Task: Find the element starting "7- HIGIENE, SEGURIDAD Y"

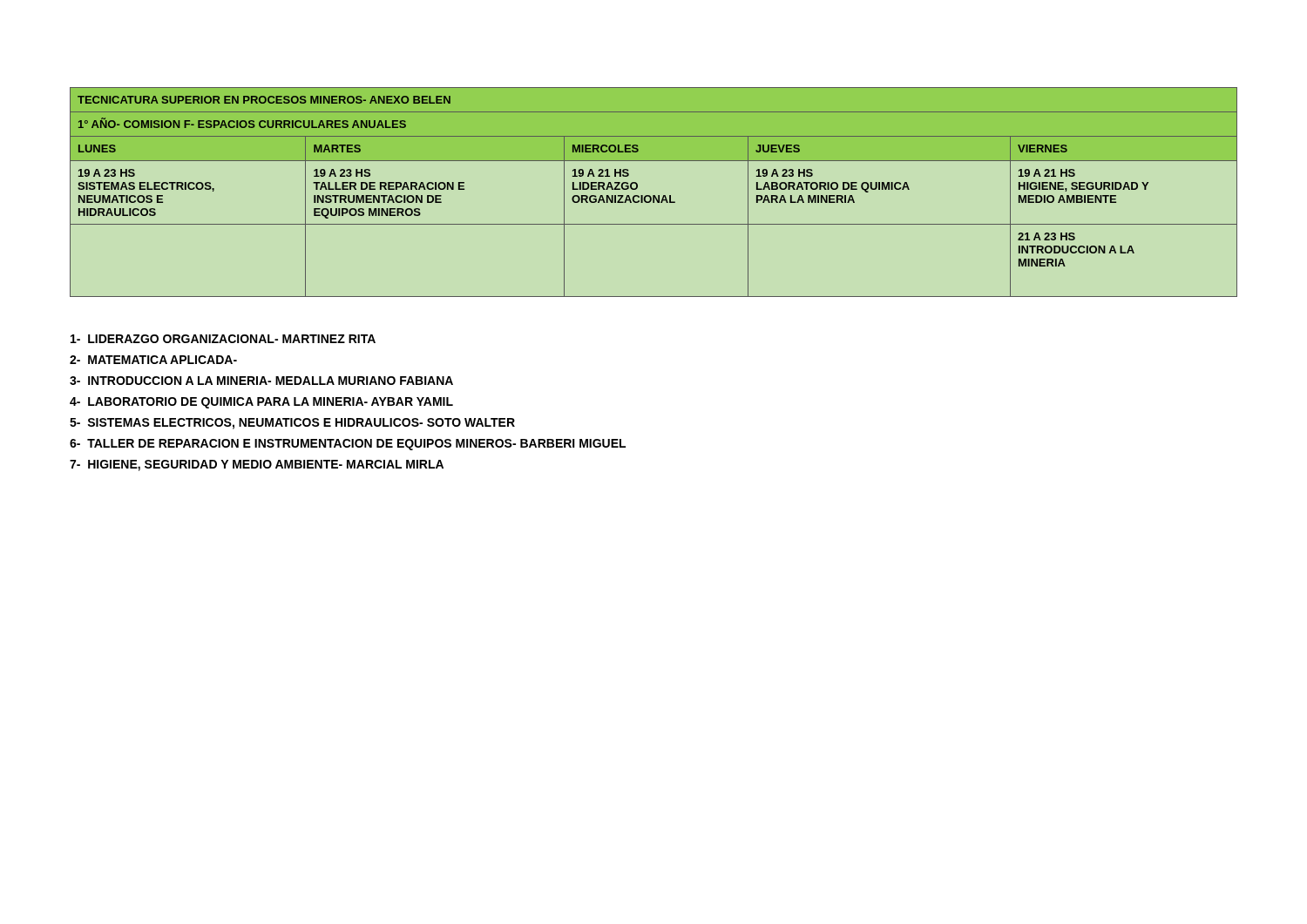Action: [257, 464]
